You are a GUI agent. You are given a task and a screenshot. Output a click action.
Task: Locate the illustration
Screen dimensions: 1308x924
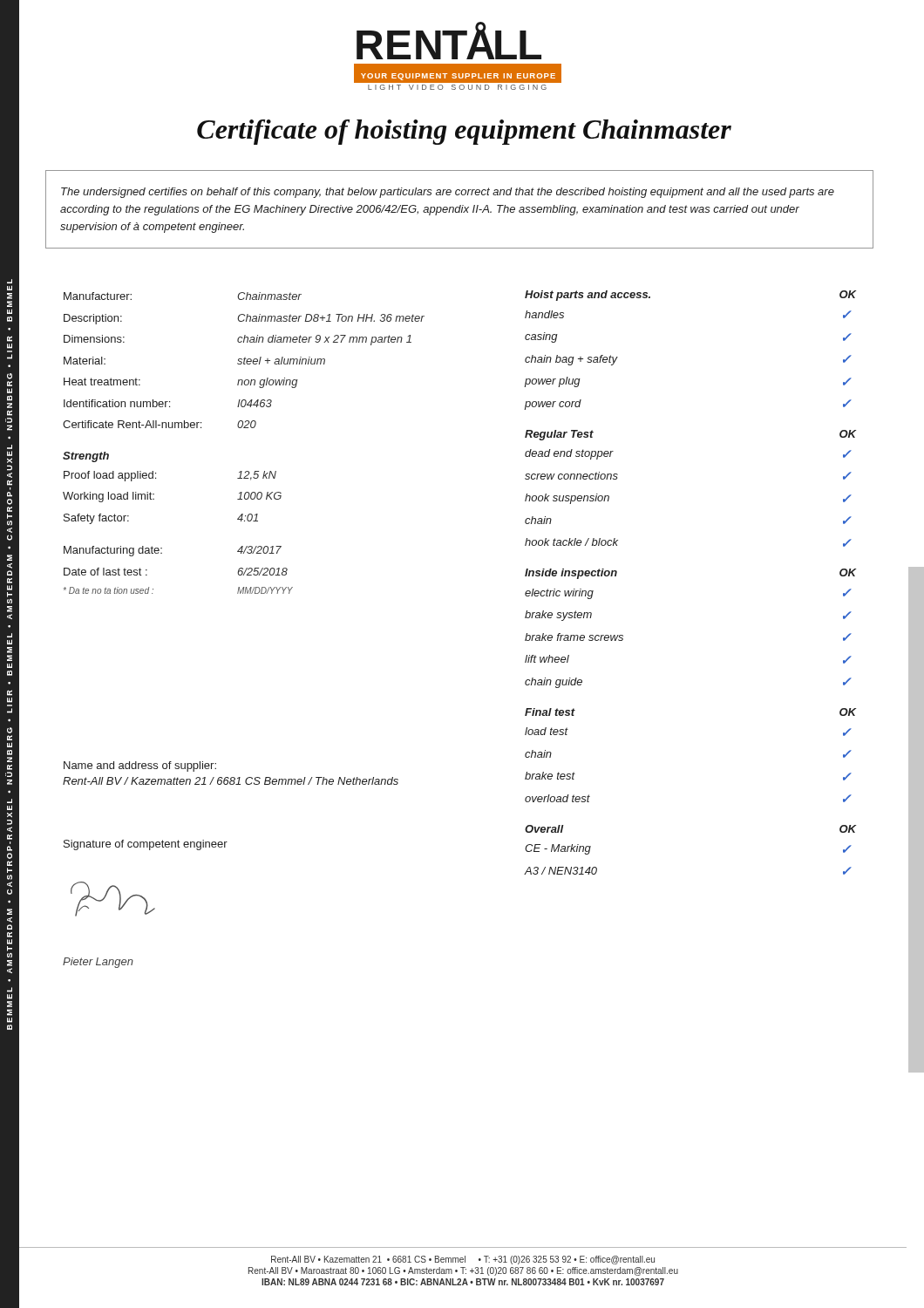[x=119, y=897]
